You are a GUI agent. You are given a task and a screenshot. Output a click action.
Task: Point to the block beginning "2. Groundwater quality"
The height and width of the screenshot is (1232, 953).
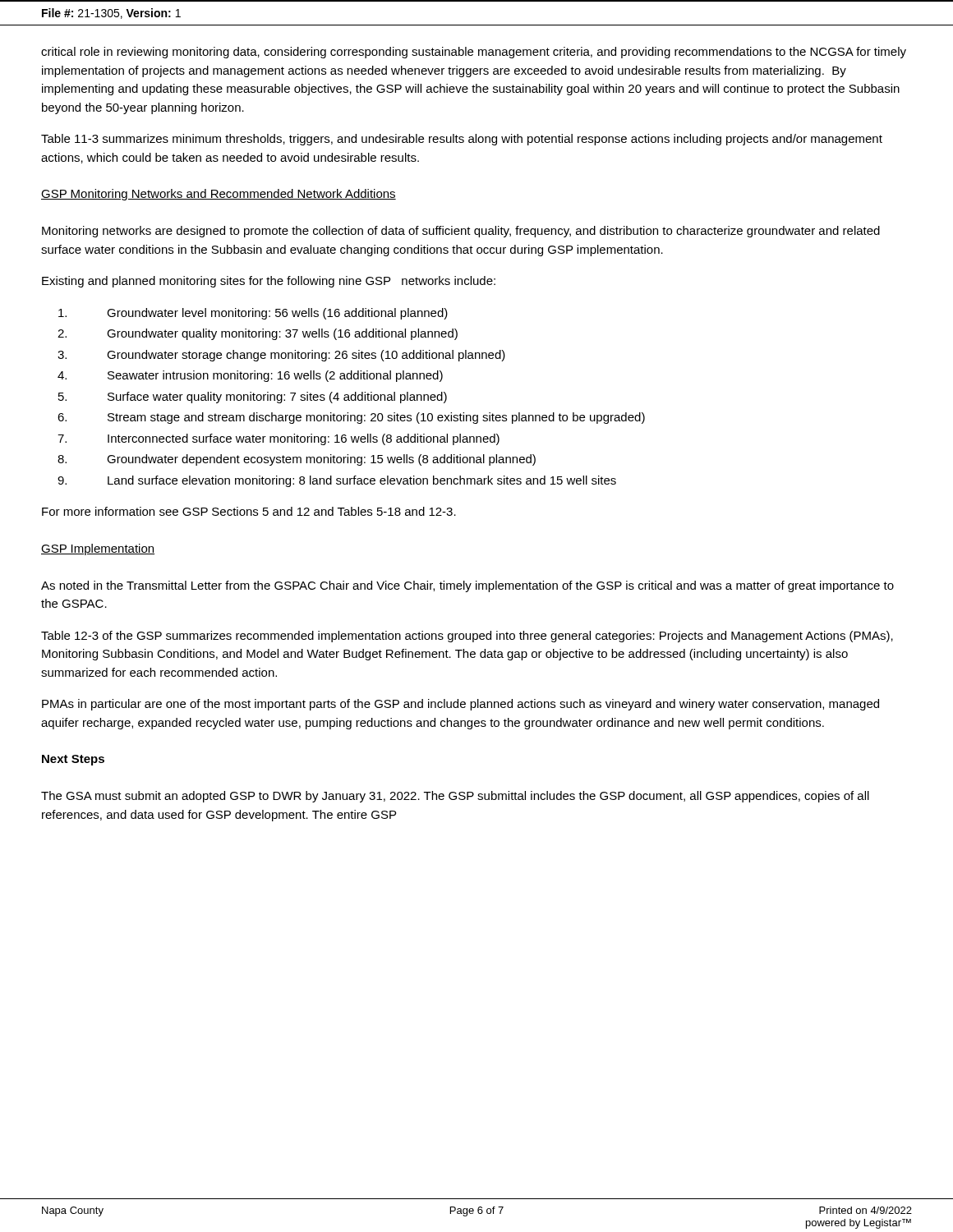[x=258, y=334]
